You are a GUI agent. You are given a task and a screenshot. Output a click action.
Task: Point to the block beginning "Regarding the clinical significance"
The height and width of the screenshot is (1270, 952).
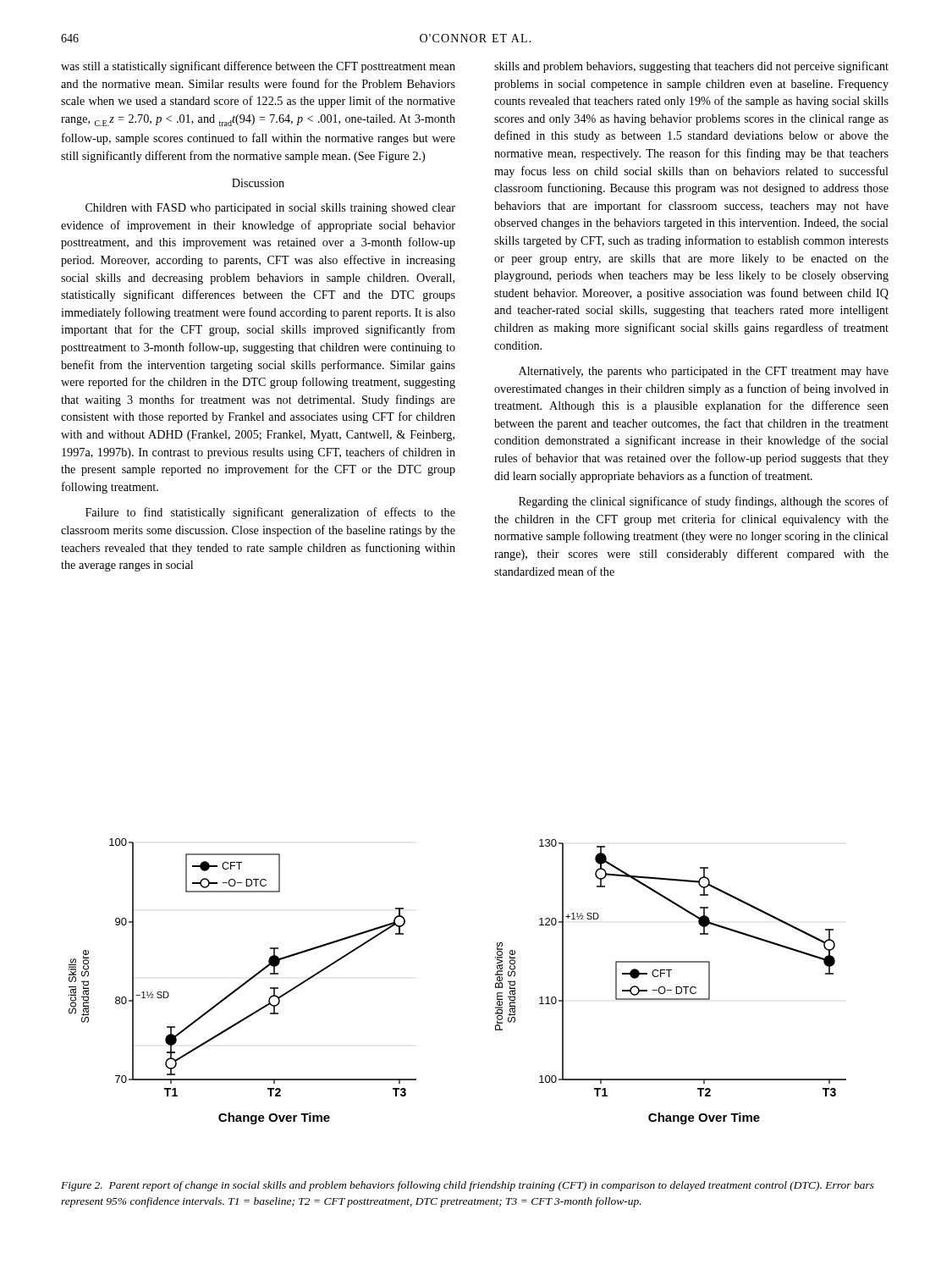point(691,536)
